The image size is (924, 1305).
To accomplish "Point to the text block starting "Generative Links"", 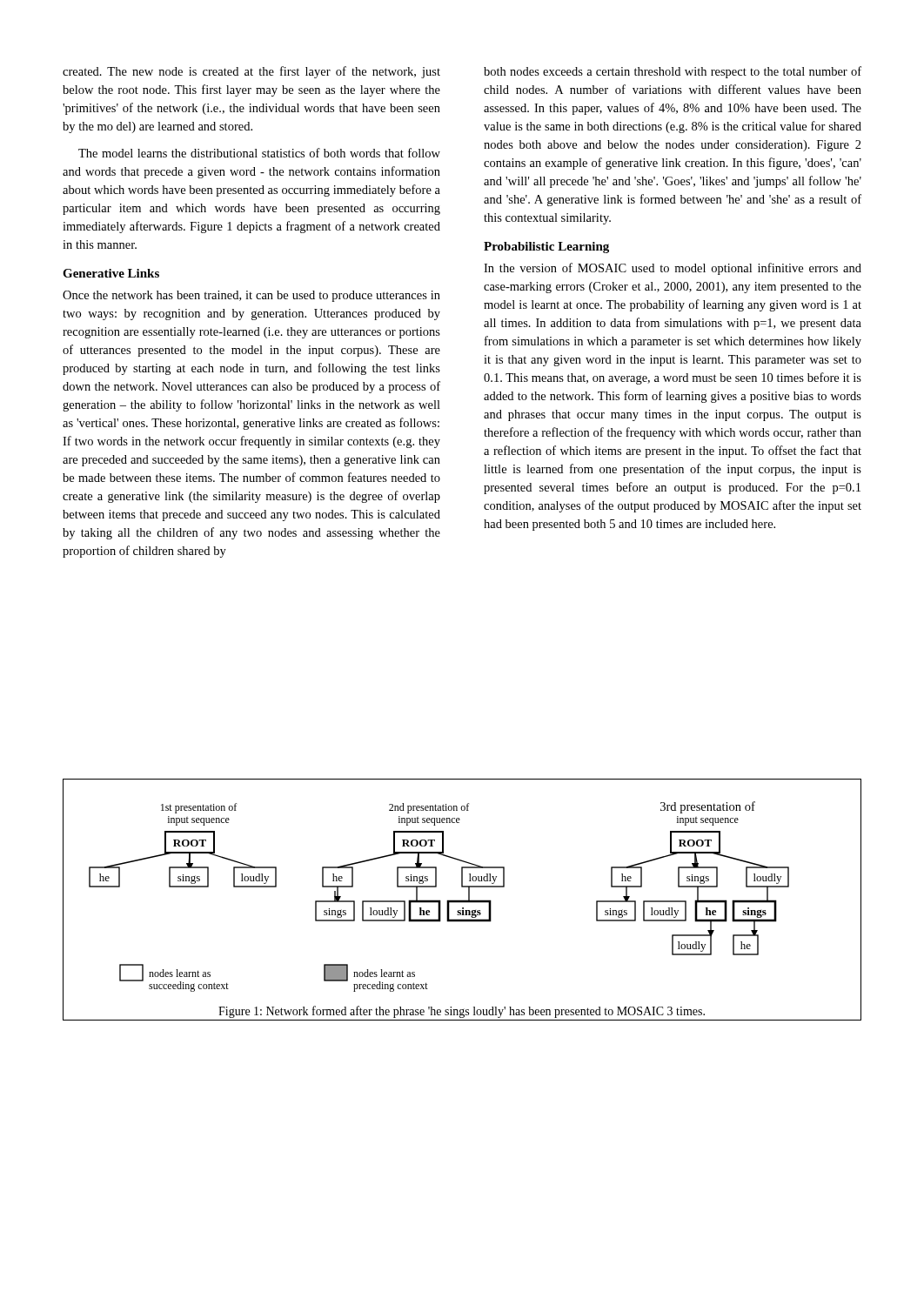I will pos(111,273).
